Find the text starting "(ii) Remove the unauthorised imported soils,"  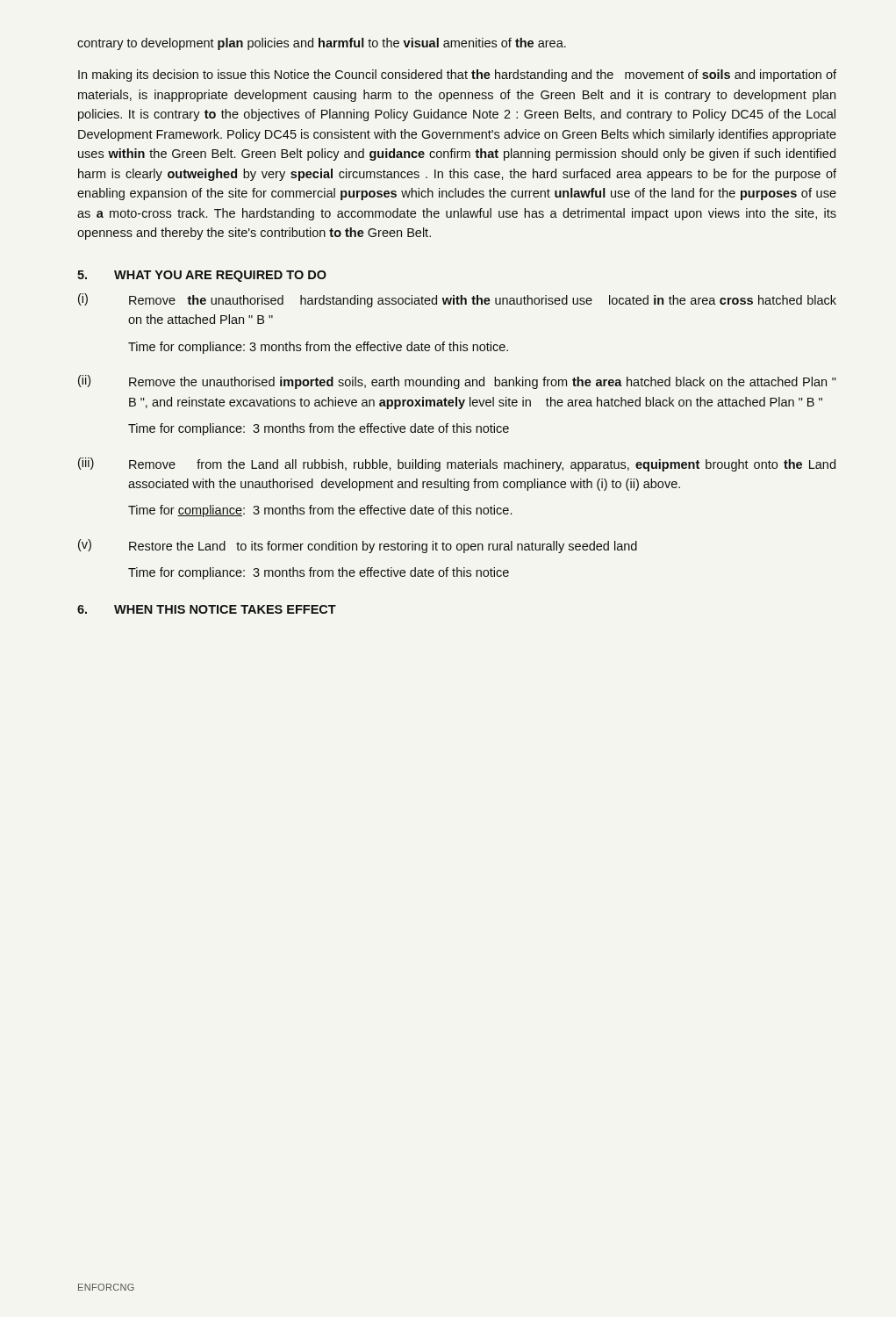(x=457, y=405)
